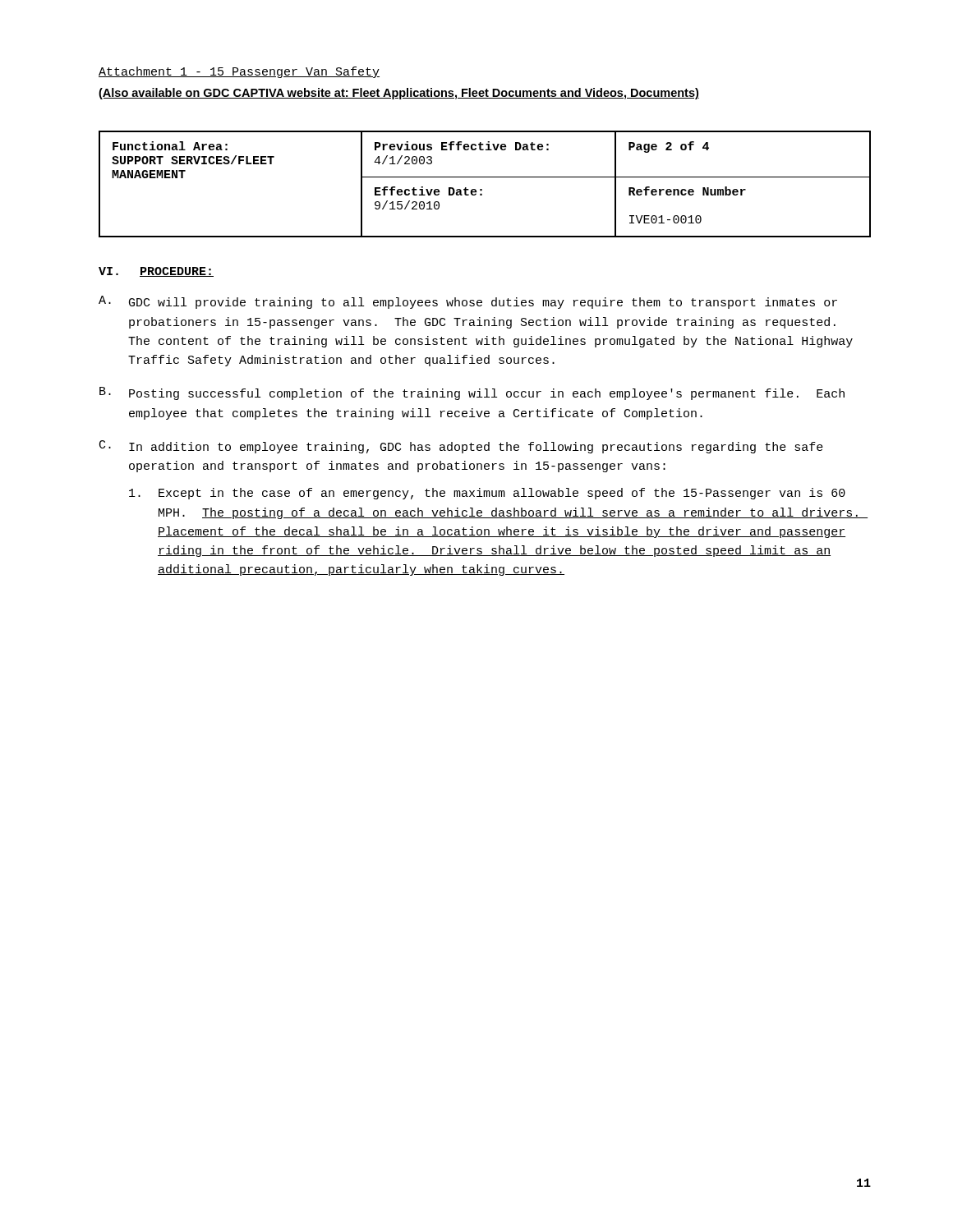The image size is (953, 1232).
Task: Where is the title that starts "Attachment 1 - 15 Passenger"?
Action: (239, 73)
